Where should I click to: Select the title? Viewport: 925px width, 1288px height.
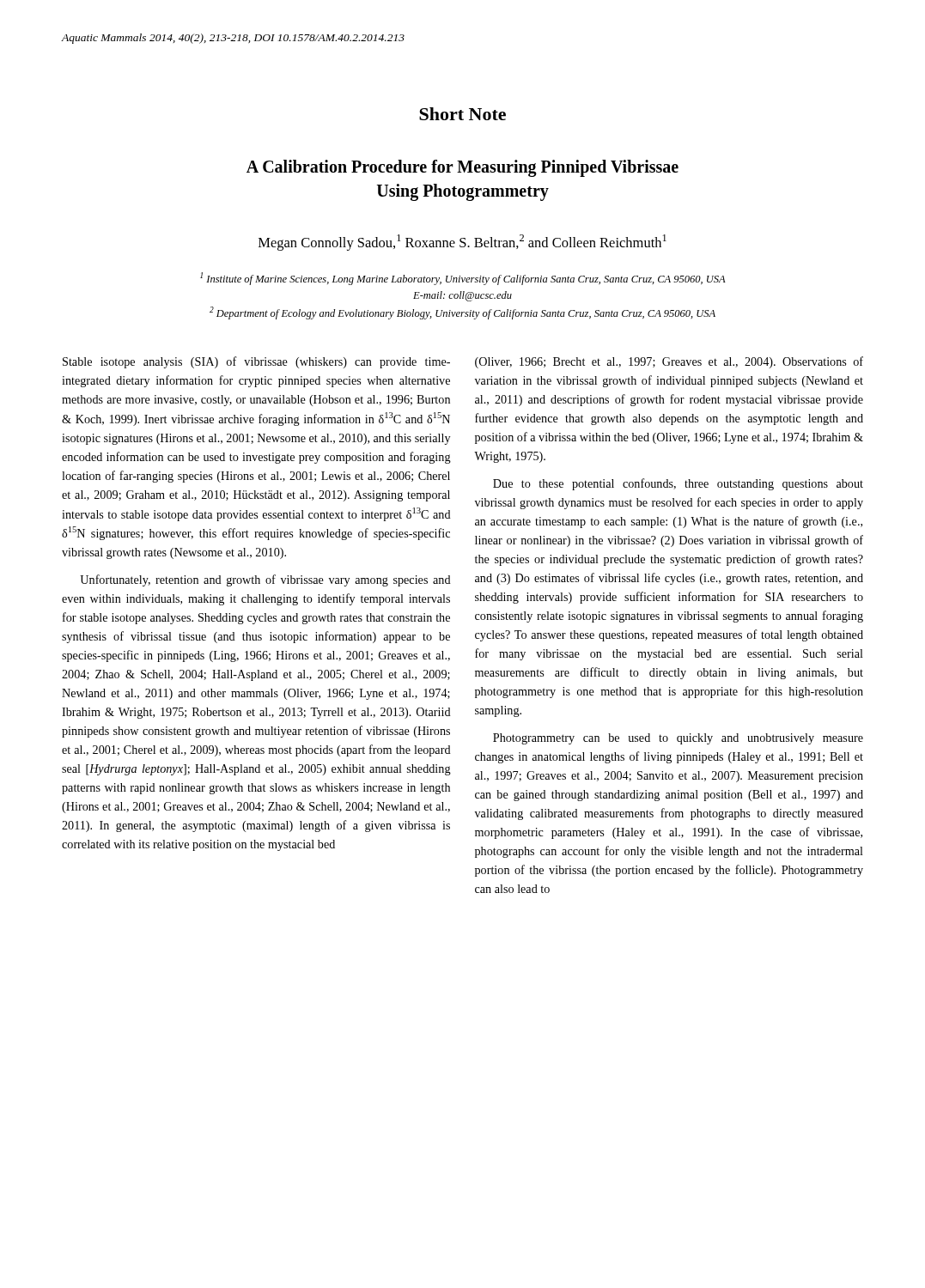point(462,114)
